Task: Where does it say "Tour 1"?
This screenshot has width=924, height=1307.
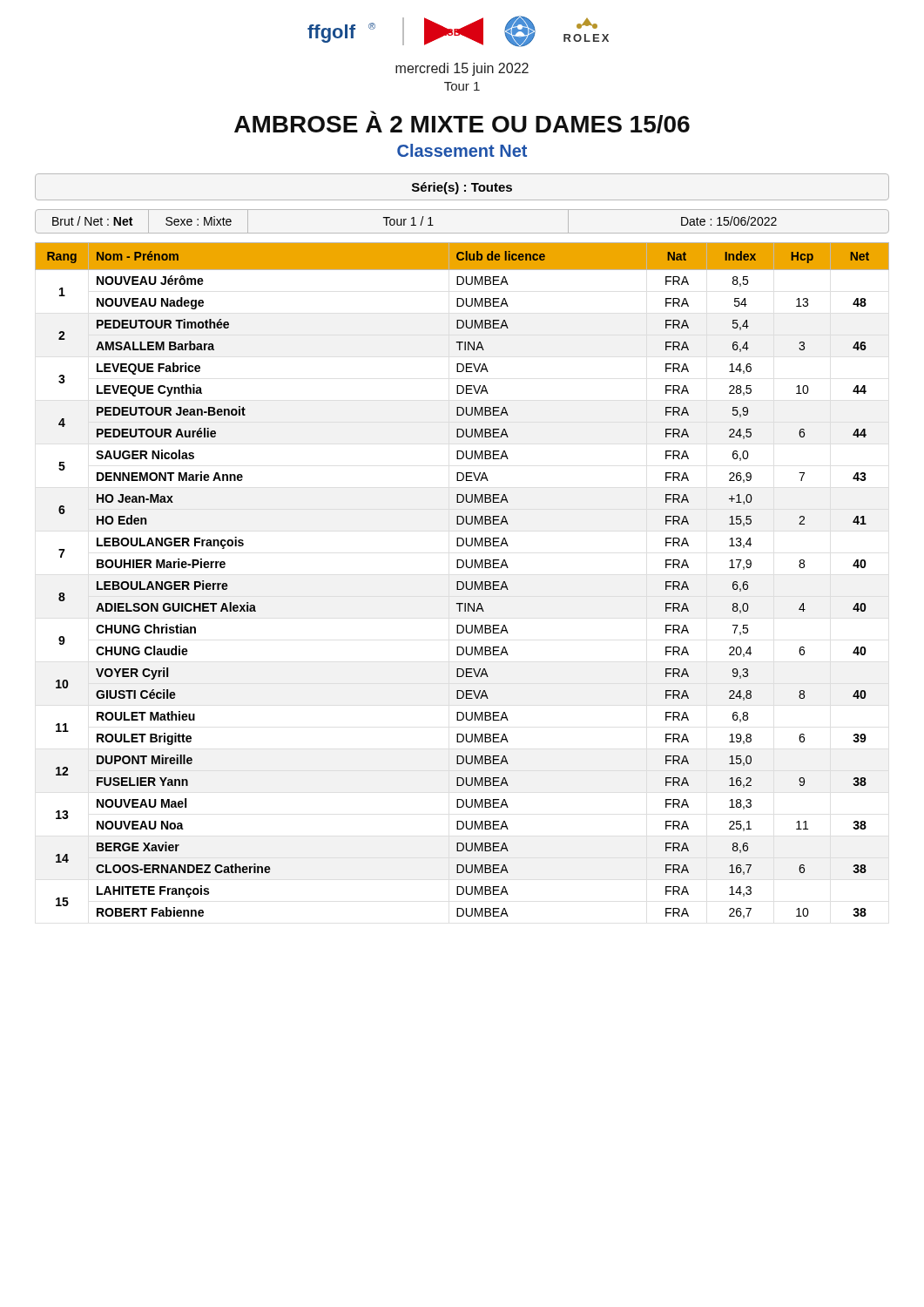Action: click(462, 86)
